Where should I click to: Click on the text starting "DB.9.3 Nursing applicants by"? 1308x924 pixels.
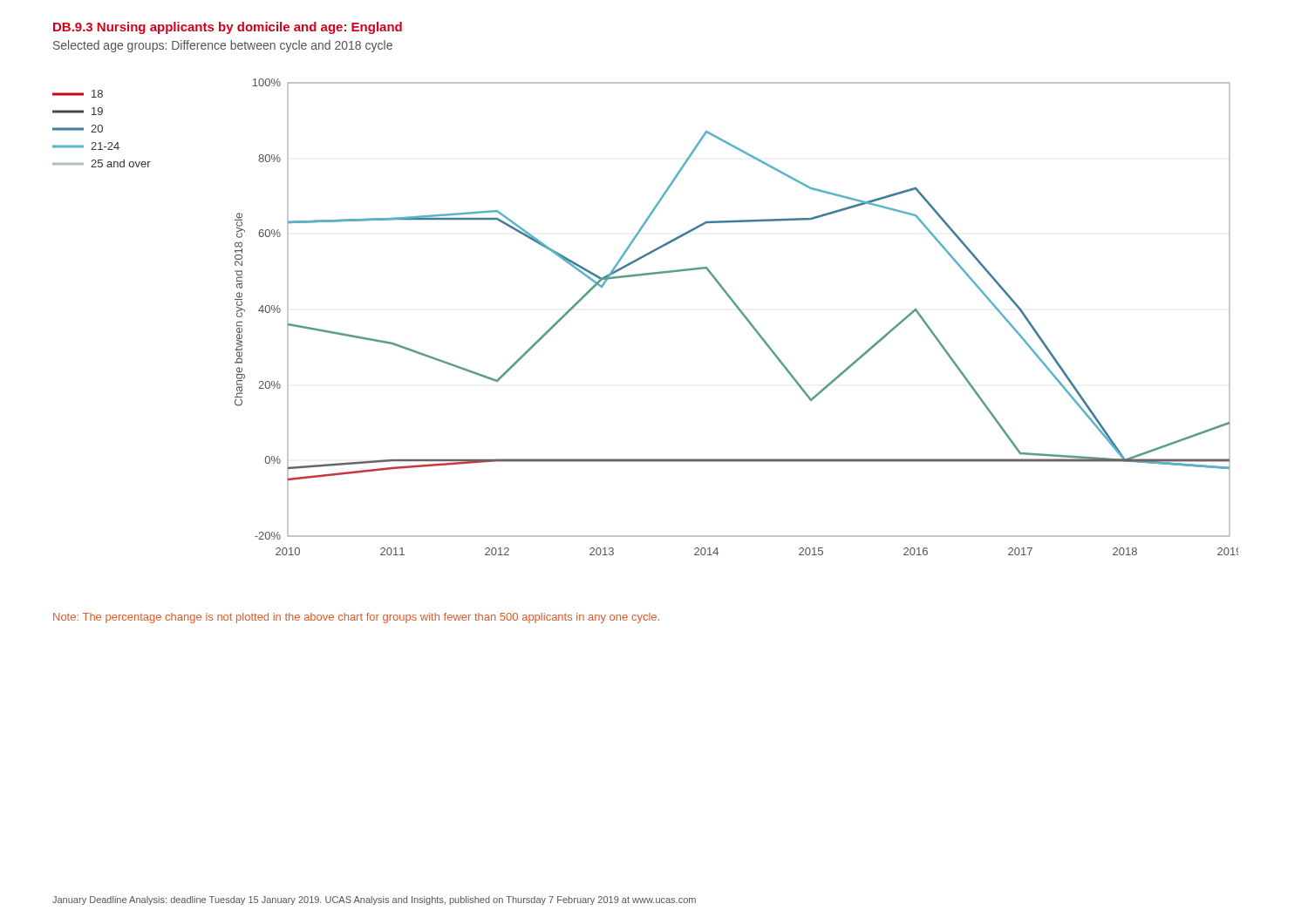227,27
